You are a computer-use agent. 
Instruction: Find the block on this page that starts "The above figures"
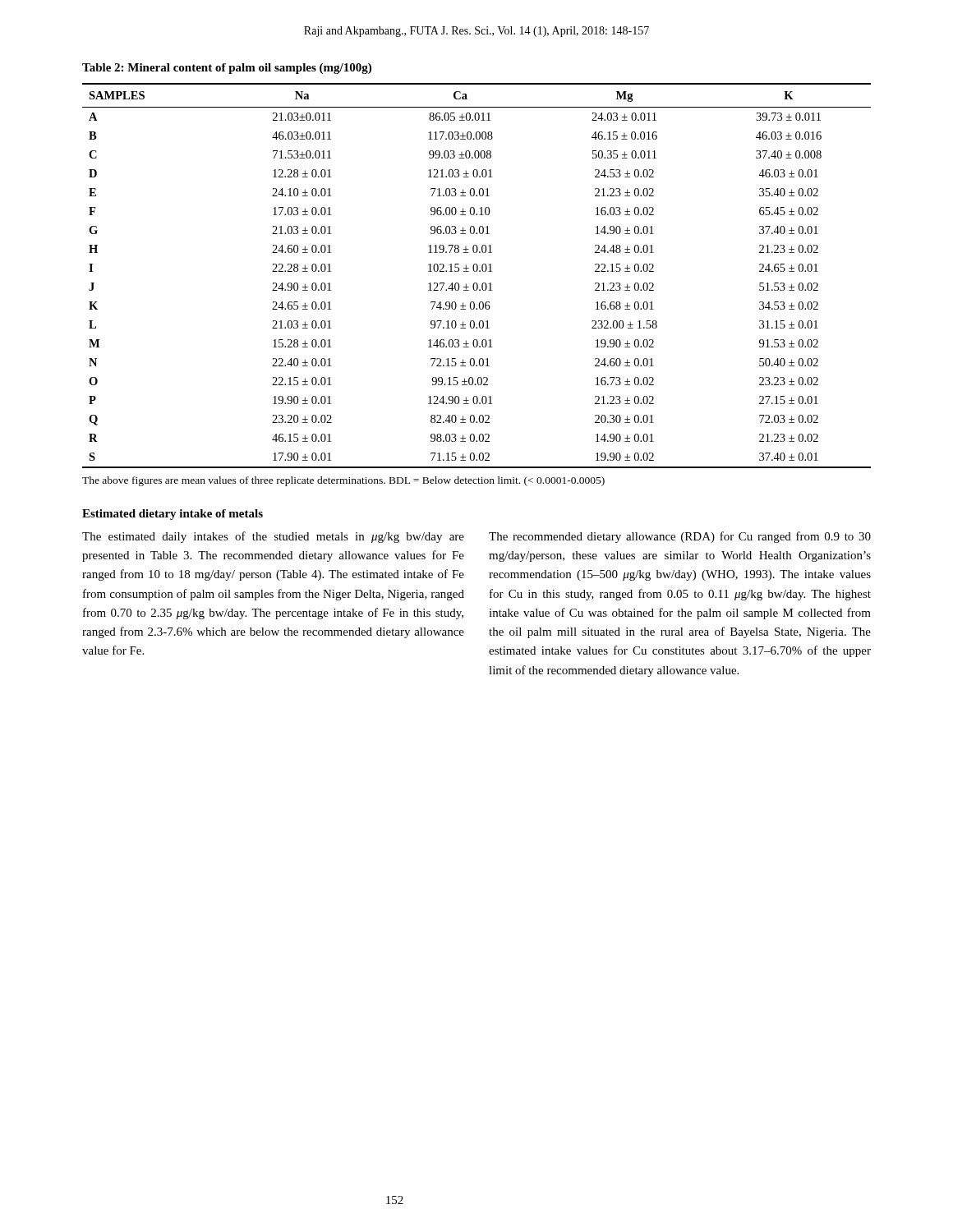point(344,480)
